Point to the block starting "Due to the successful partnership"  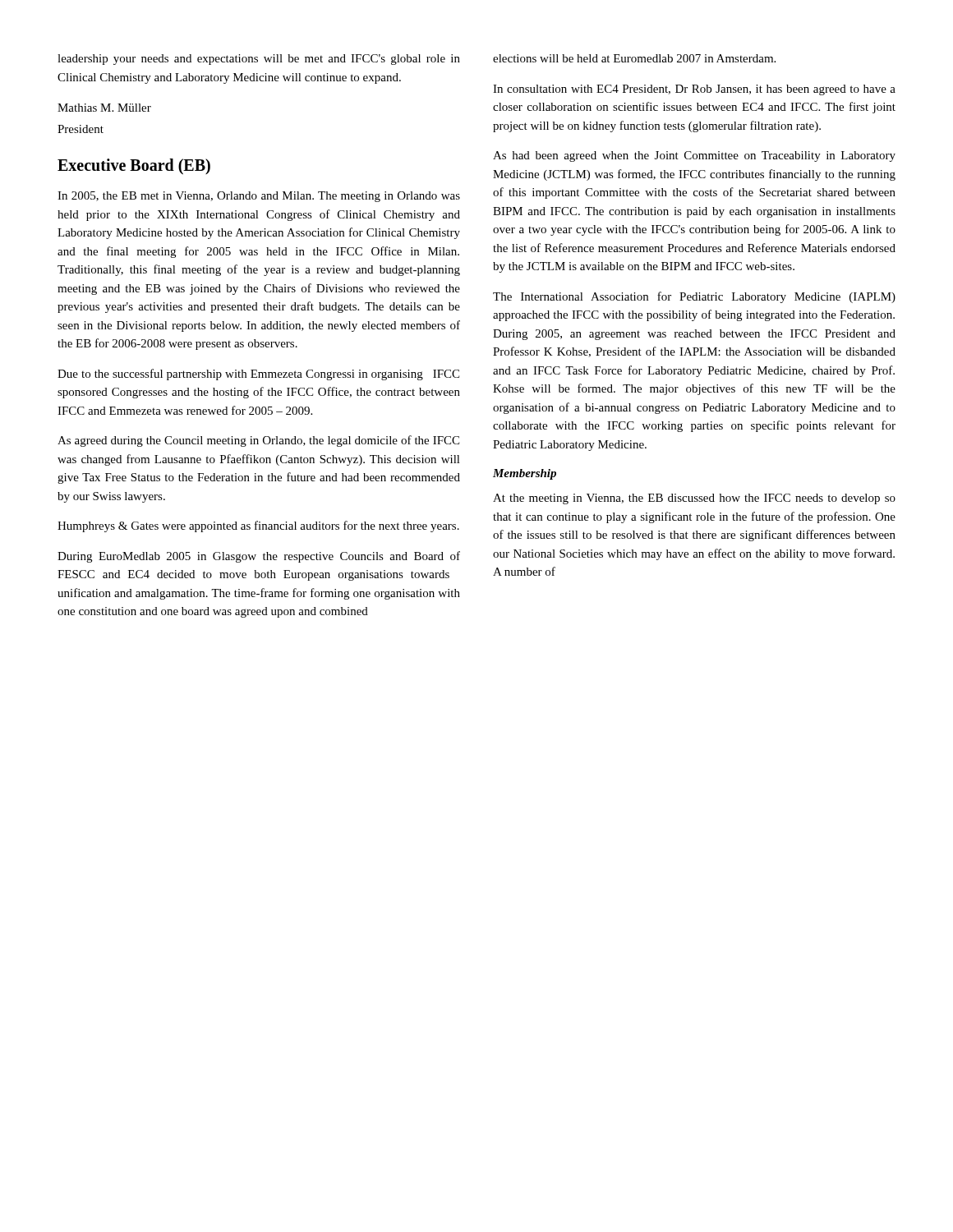259,392
